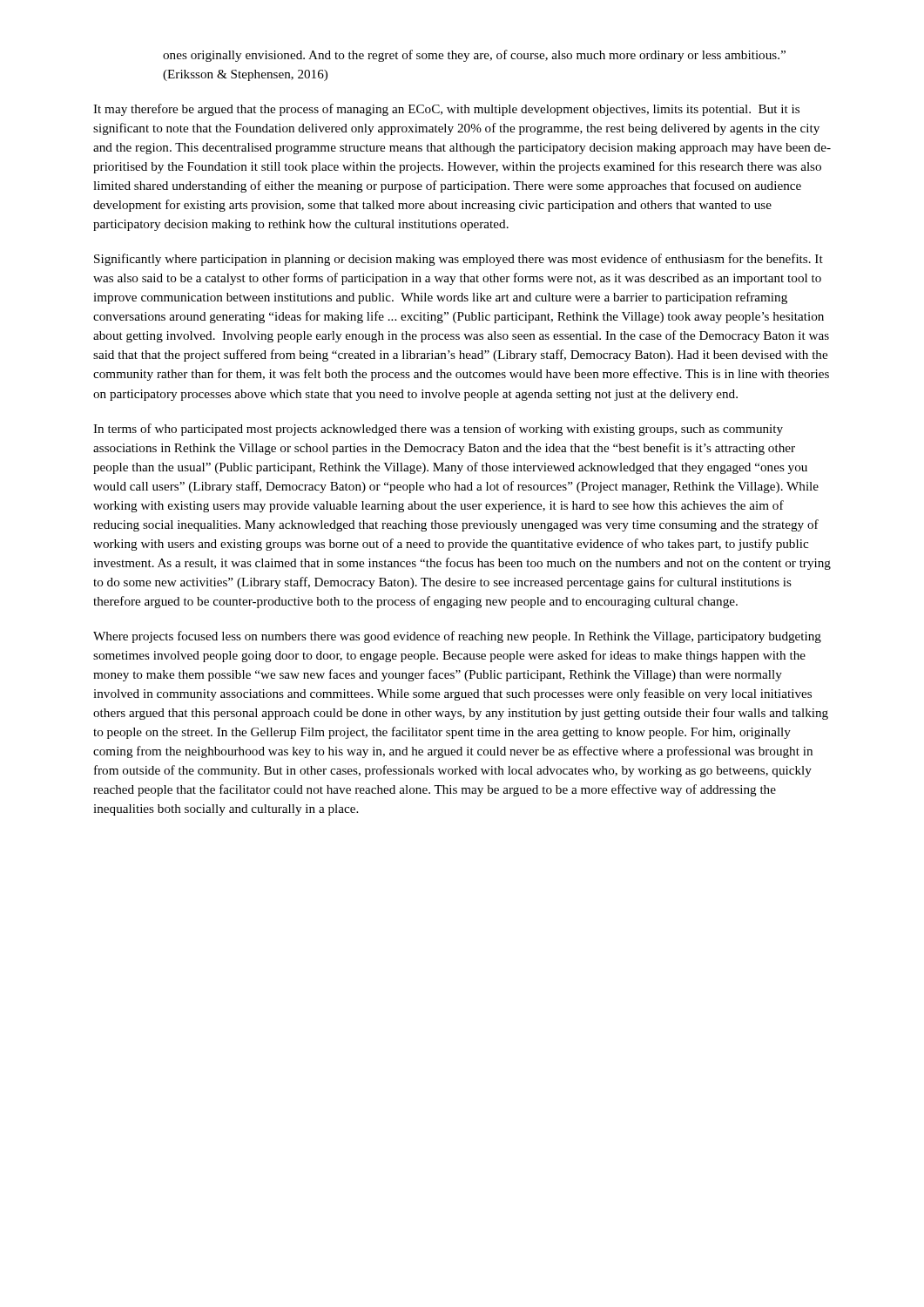Click on the element starting "In terms of who participated most projects acknowledged"
Viewport: 924px width, 1307px height.
[x=462, y=514]
